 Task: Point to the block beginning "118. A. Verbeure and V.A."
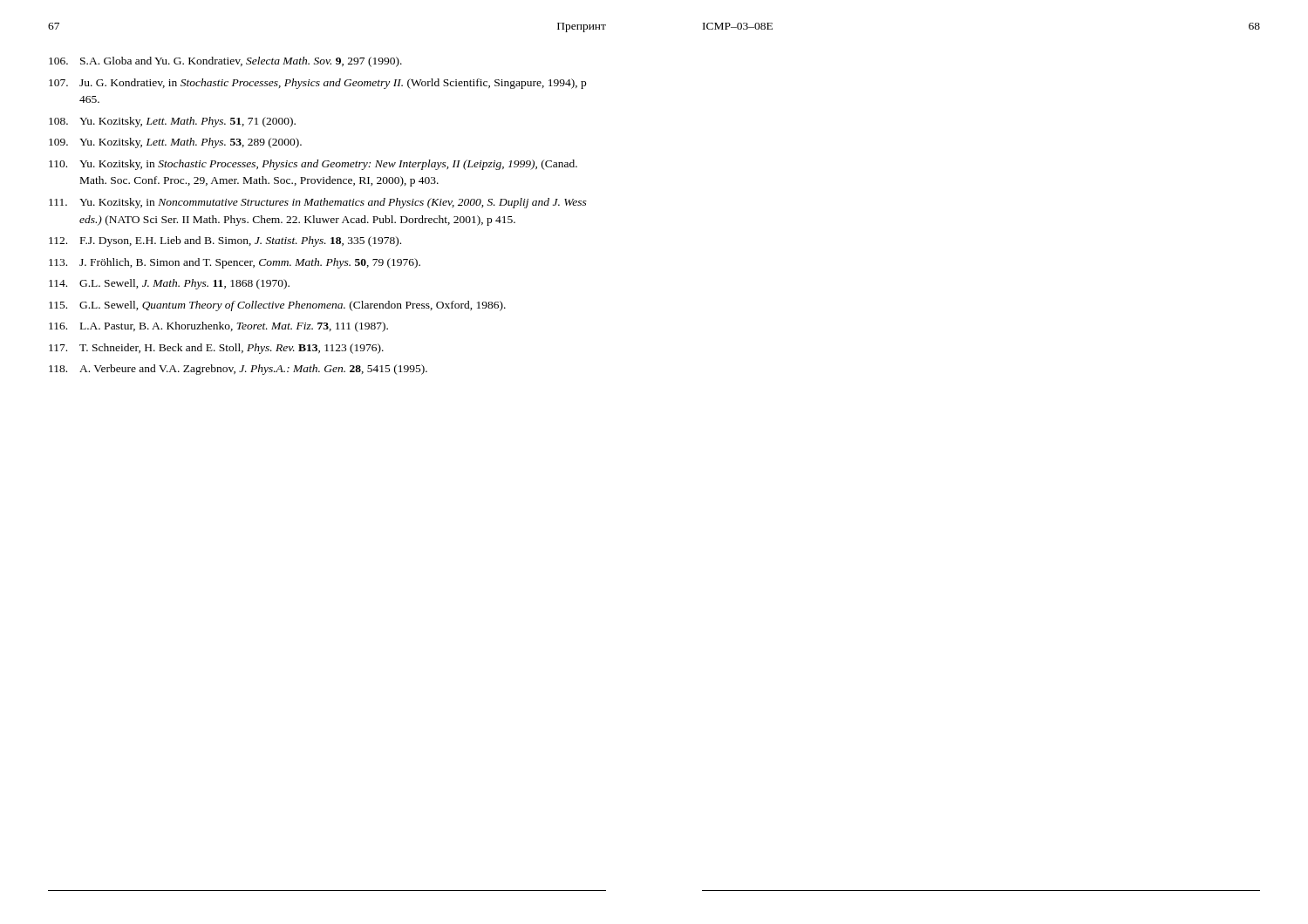pos(327,369)
